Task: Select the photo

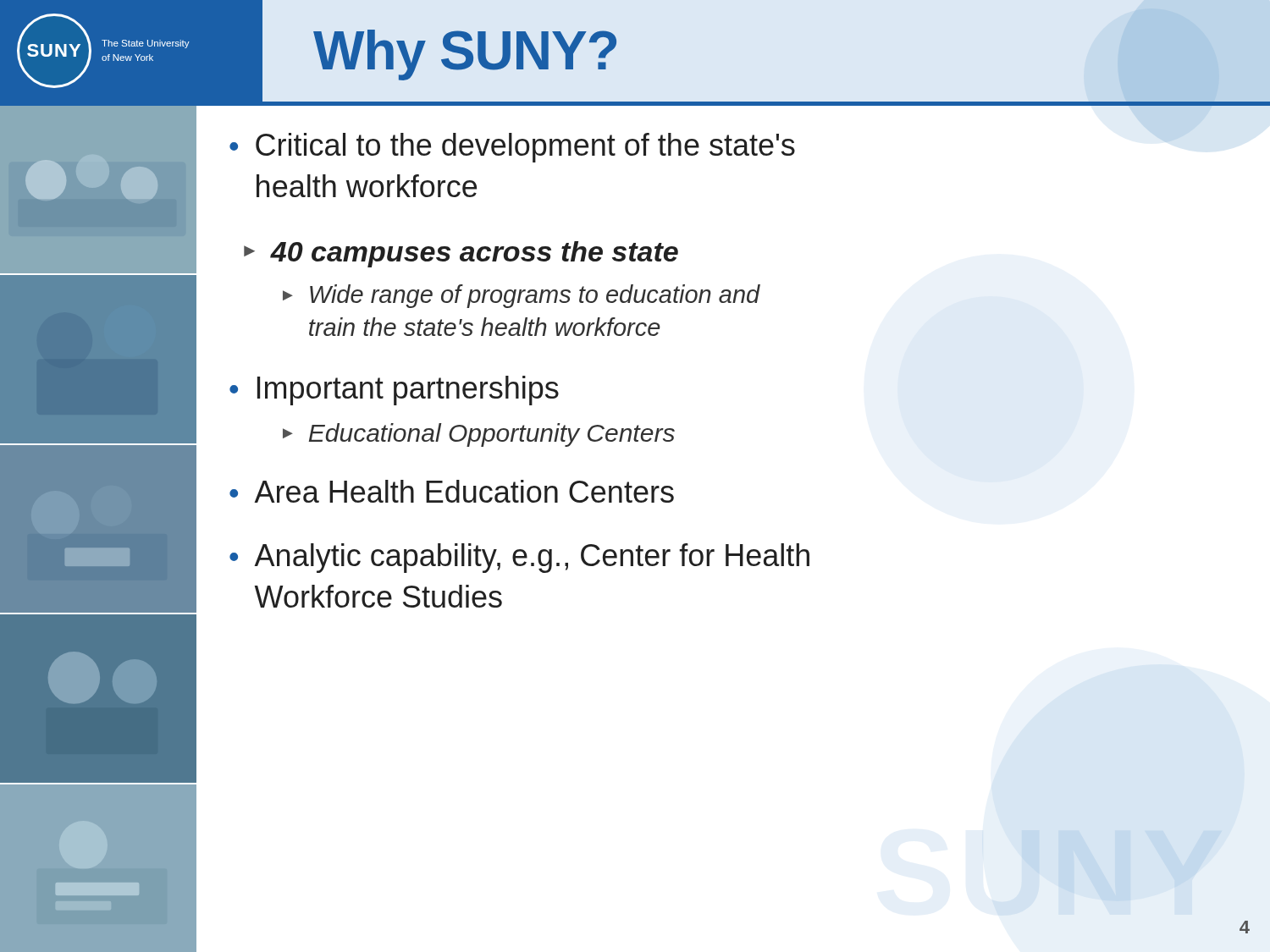Action: coord(98,529)
